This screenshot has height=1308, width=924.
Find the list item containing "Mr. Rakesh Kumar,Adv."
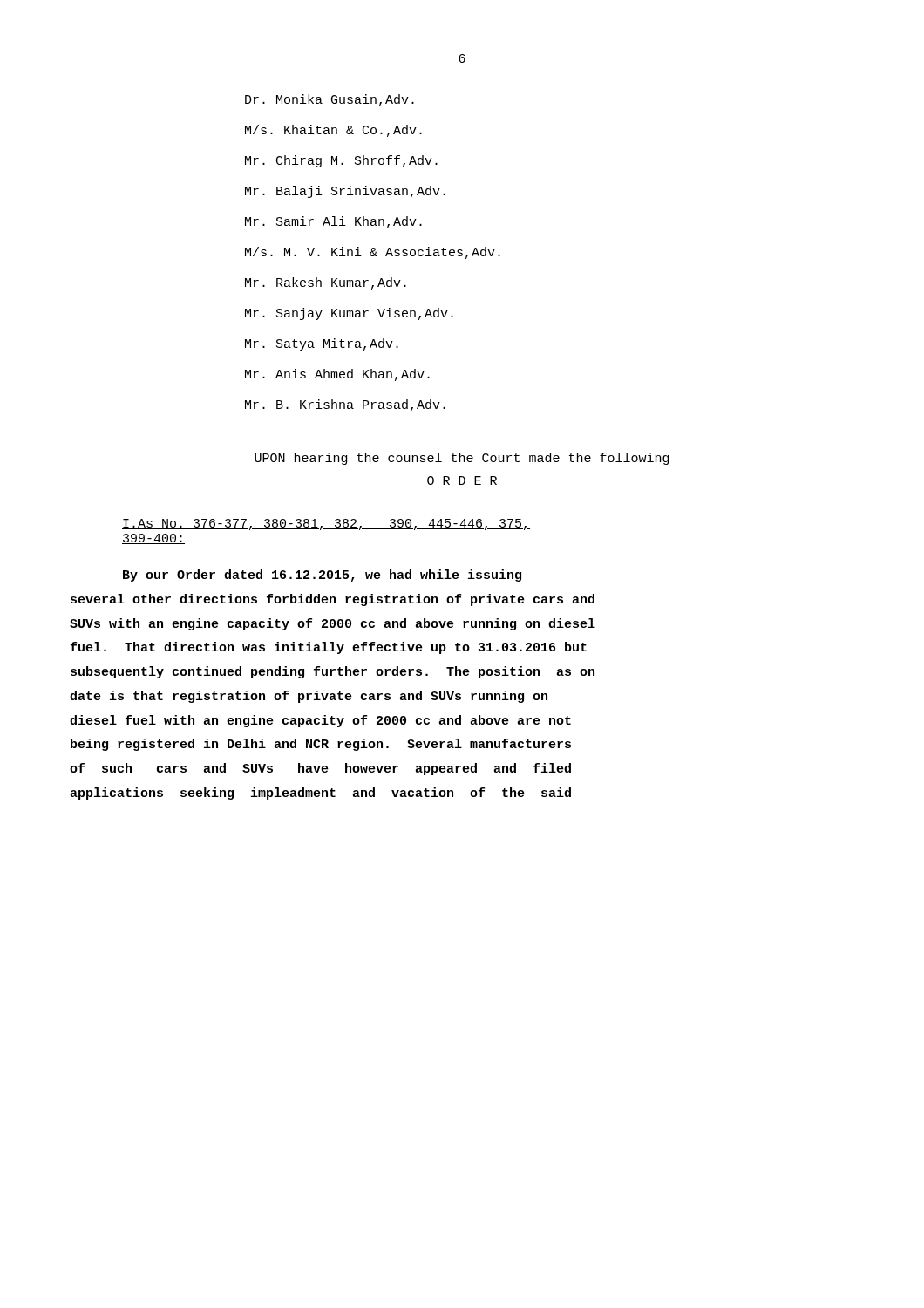tap(326, 284)
